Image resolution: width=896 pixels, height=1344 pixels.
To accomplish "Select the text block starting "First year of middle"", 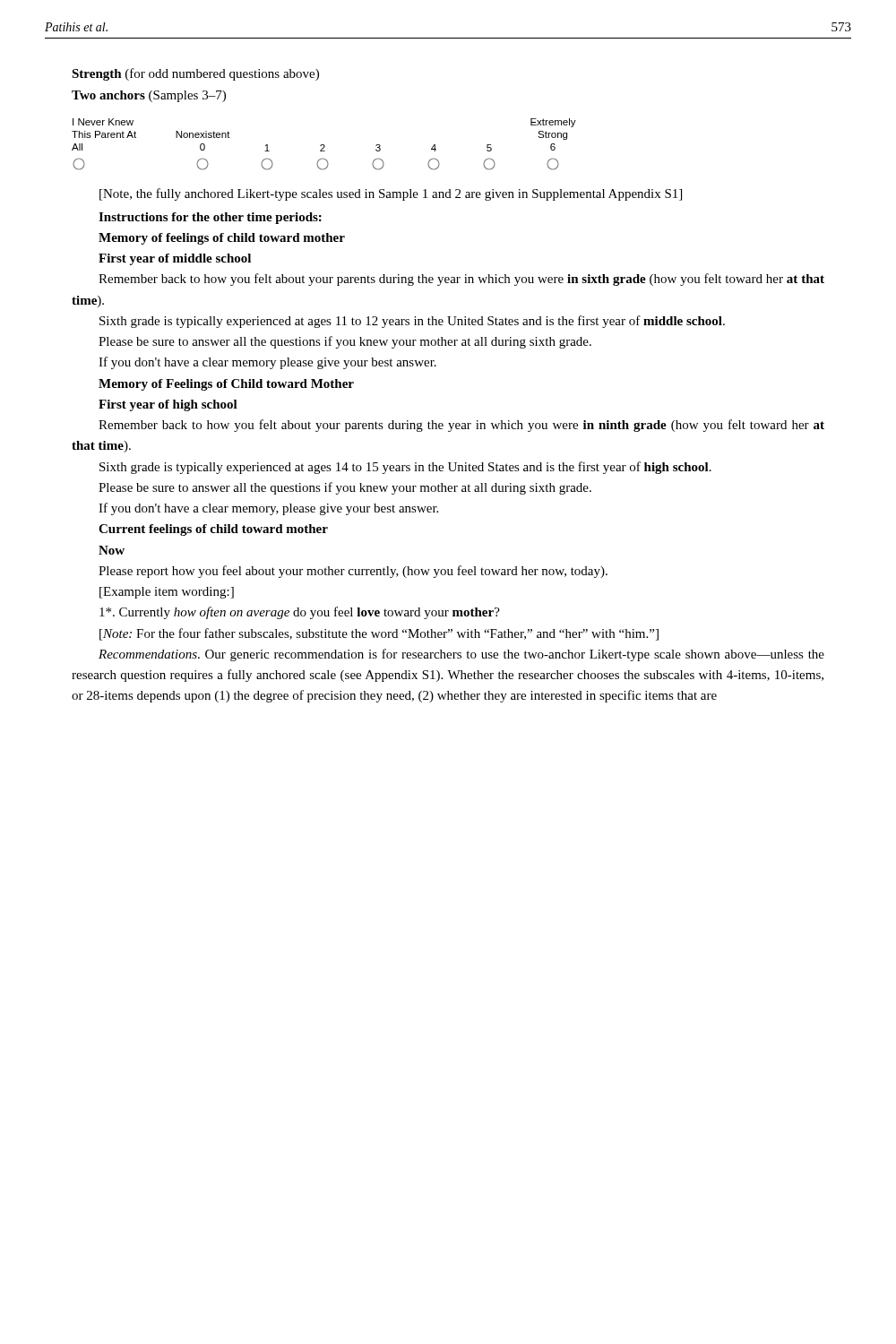I will (175, 258).
